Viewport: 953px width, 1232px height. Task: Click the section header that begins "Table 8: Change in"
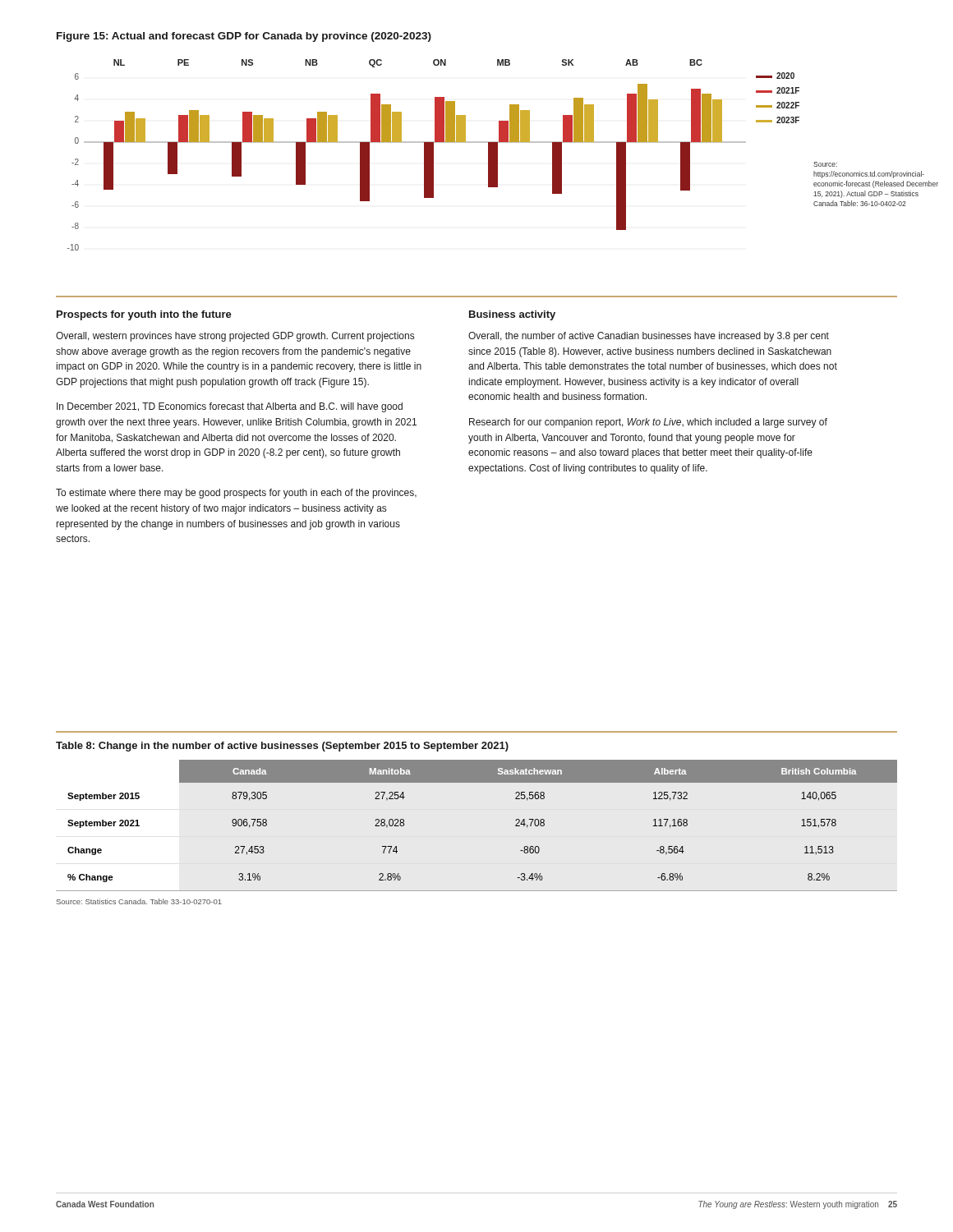[282, 745]
